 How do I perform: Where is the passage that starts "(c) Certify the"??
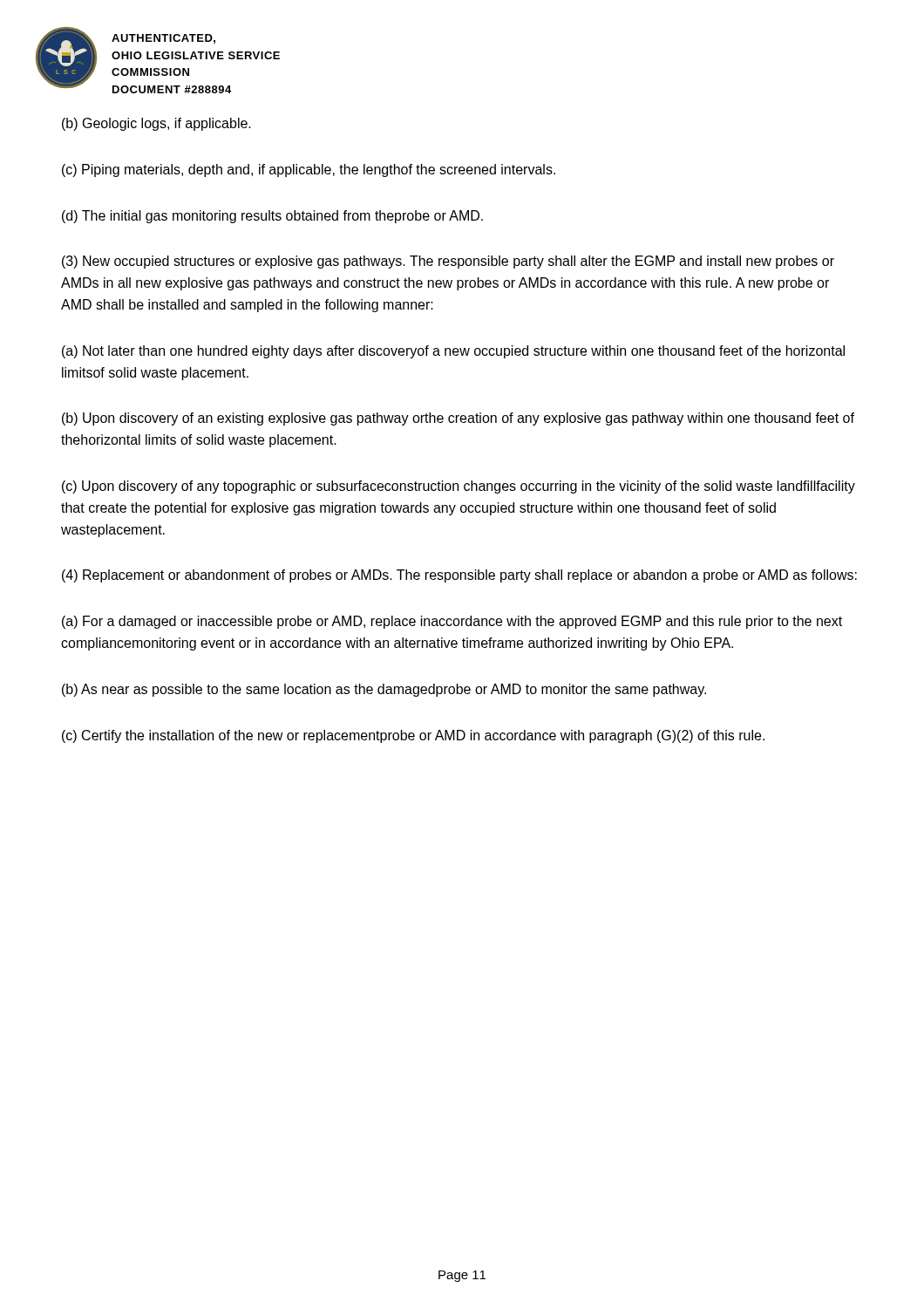click(413, 735)
